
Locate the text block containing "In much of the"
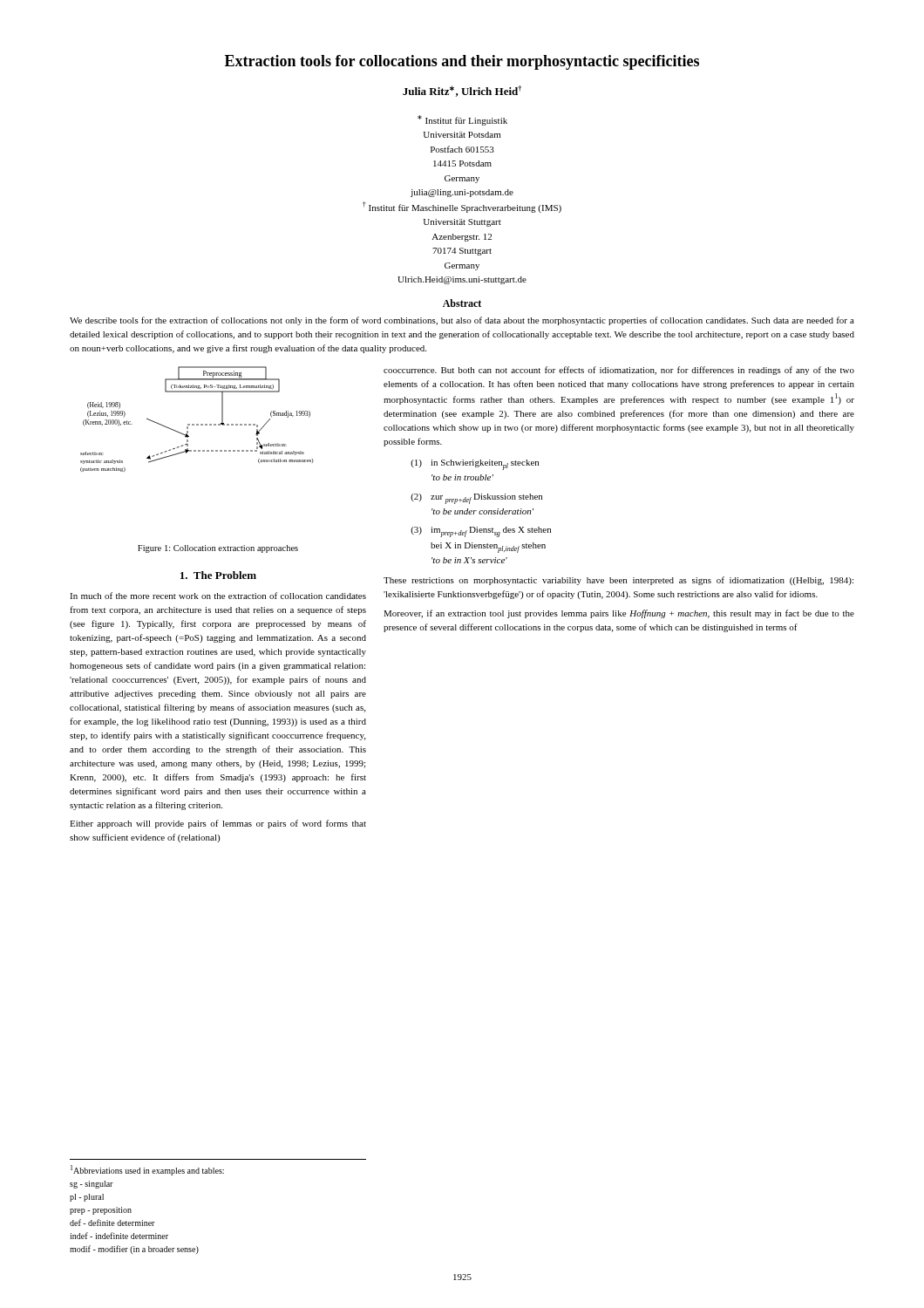click(218, 700)
